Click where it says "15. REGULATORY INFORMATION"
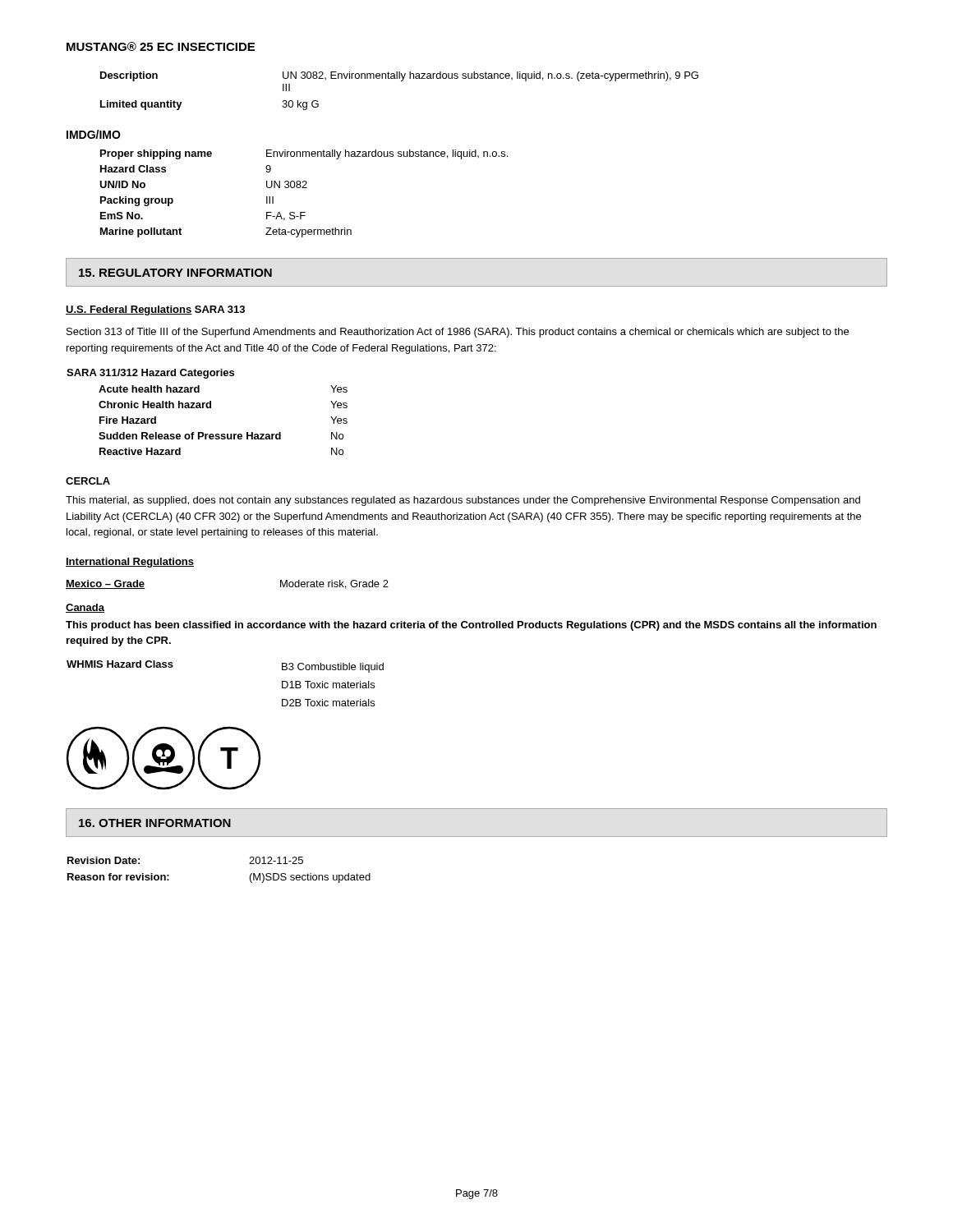This screenshot has height=1232, width=953. [175, 272]
